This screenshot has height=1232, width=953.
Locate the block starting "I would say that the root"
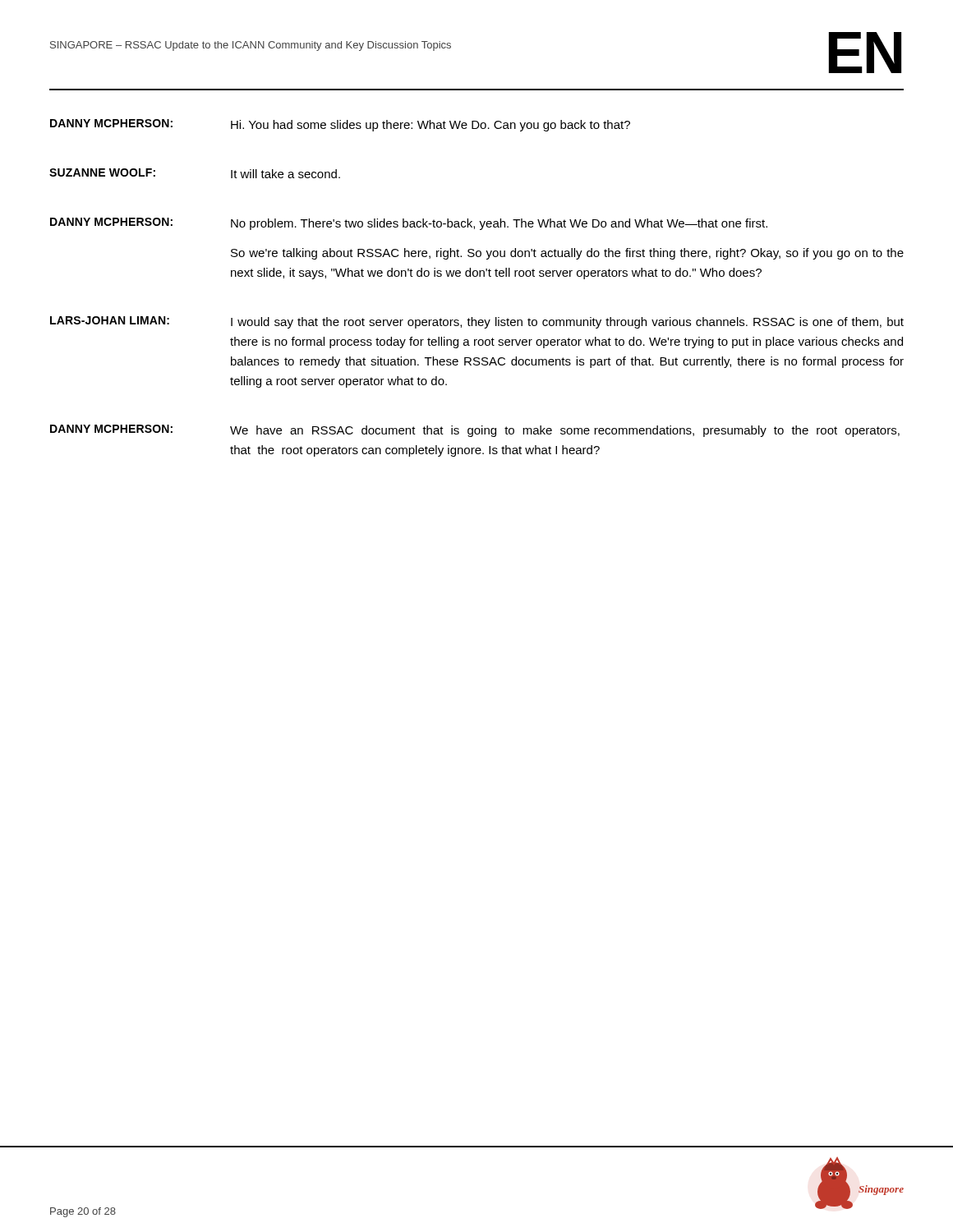pyautogui.click(x=567, y=351)
